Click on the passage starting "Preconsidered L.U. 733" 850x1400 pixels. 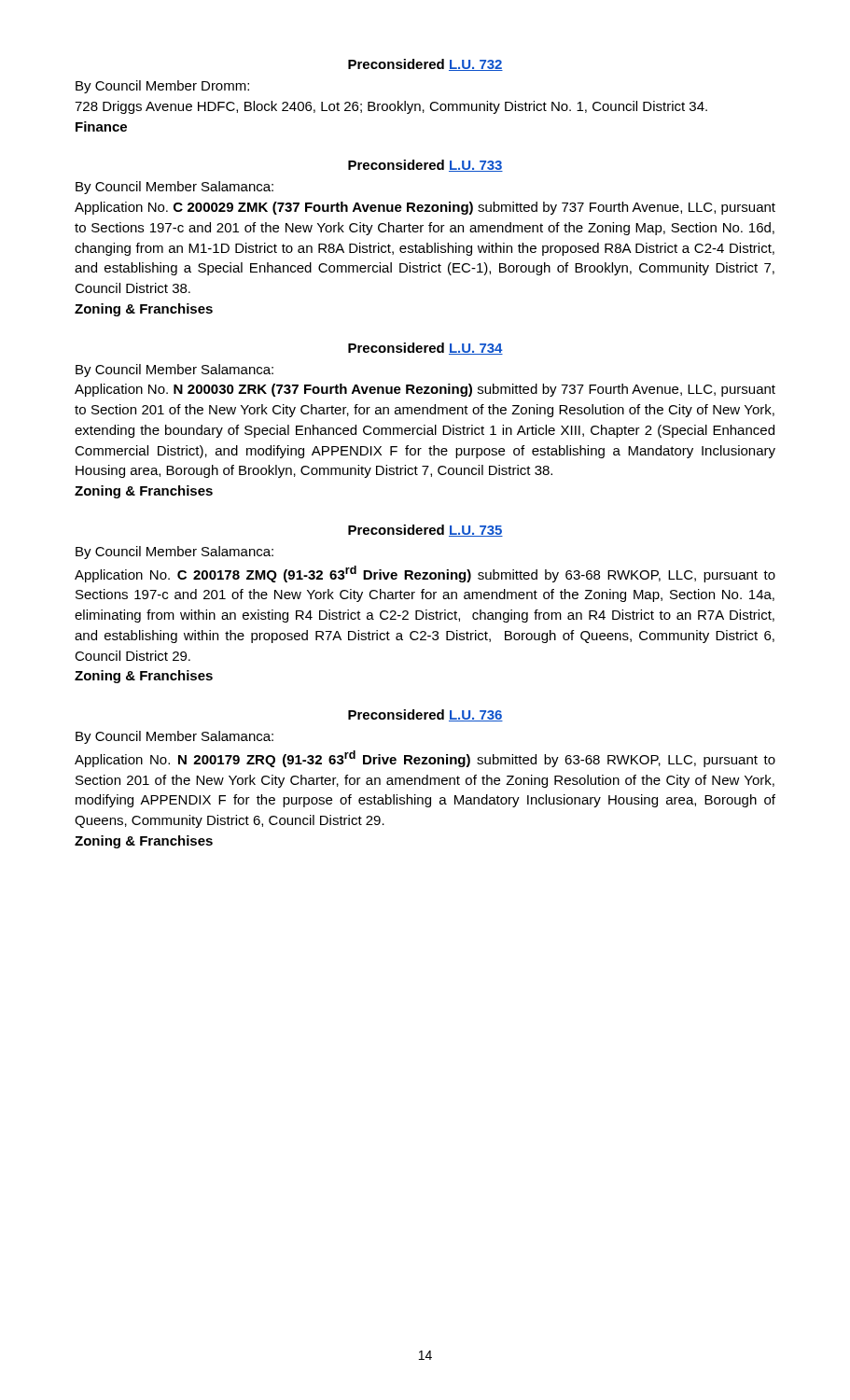click(425, 165)
